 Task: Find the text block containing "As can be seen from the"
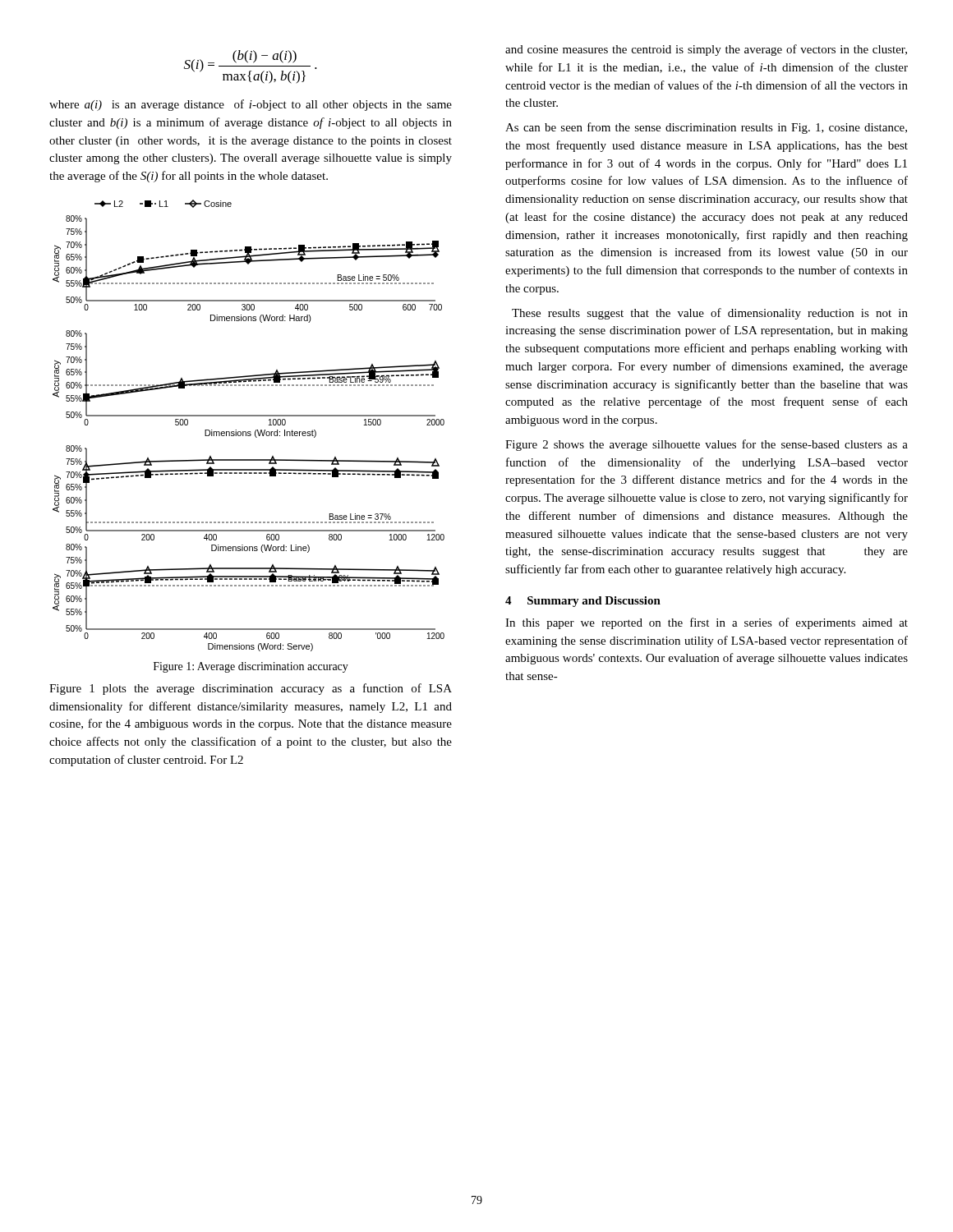pyautogui.click(x=707, y=208)
